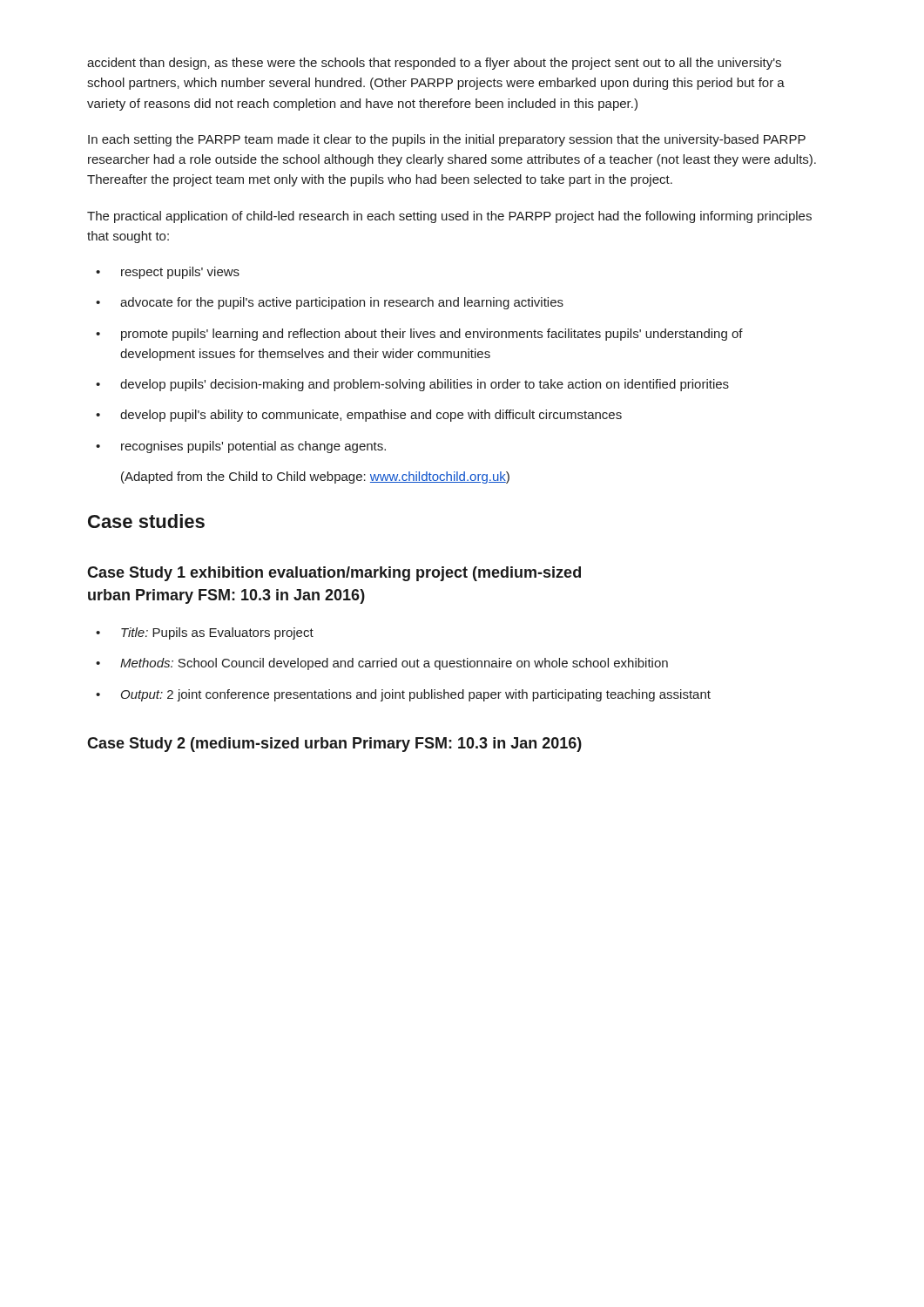This screenshot has height=1307, width=924.
Task: Locate the block of text that opens with "• develop pupils' decision-making and"
Action: click(453, 384)
